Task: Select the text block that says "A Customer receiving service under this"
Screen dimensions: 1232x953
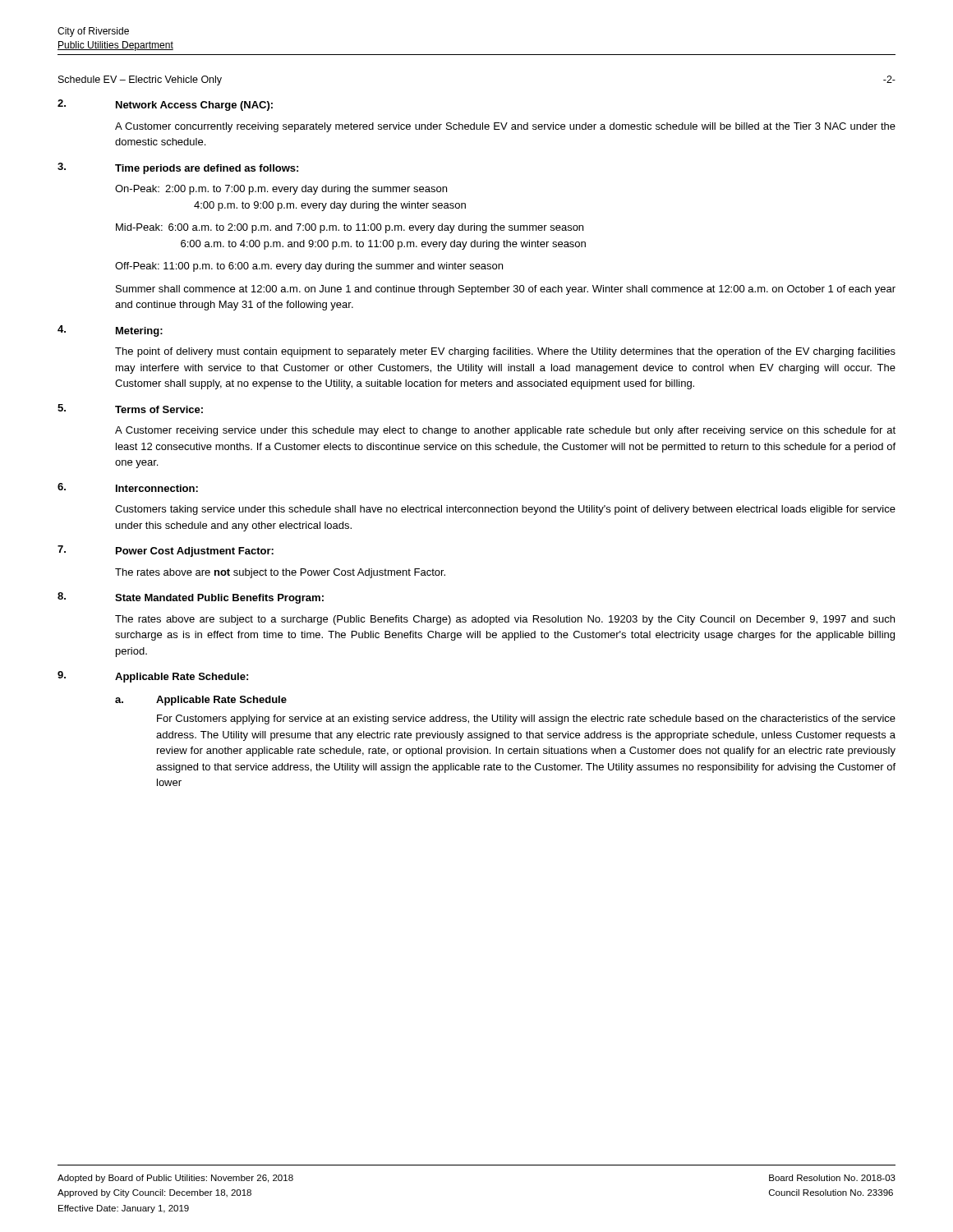Action: (505, 446)
